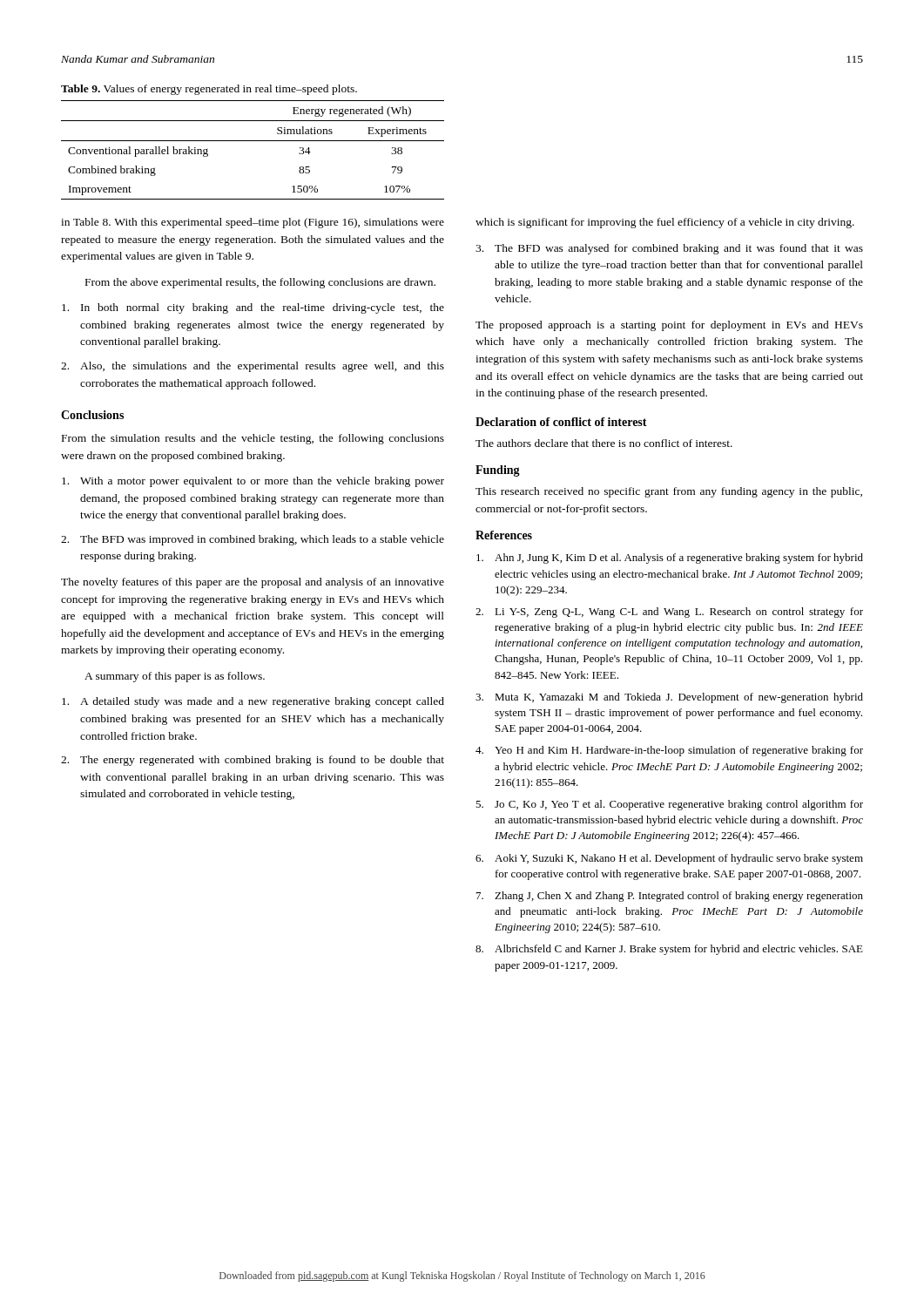This screenshot has width=924, height=1307.
Task: Point to the block beginning "3. Muta K, Yamazaki M"
Action: [669, 713]
